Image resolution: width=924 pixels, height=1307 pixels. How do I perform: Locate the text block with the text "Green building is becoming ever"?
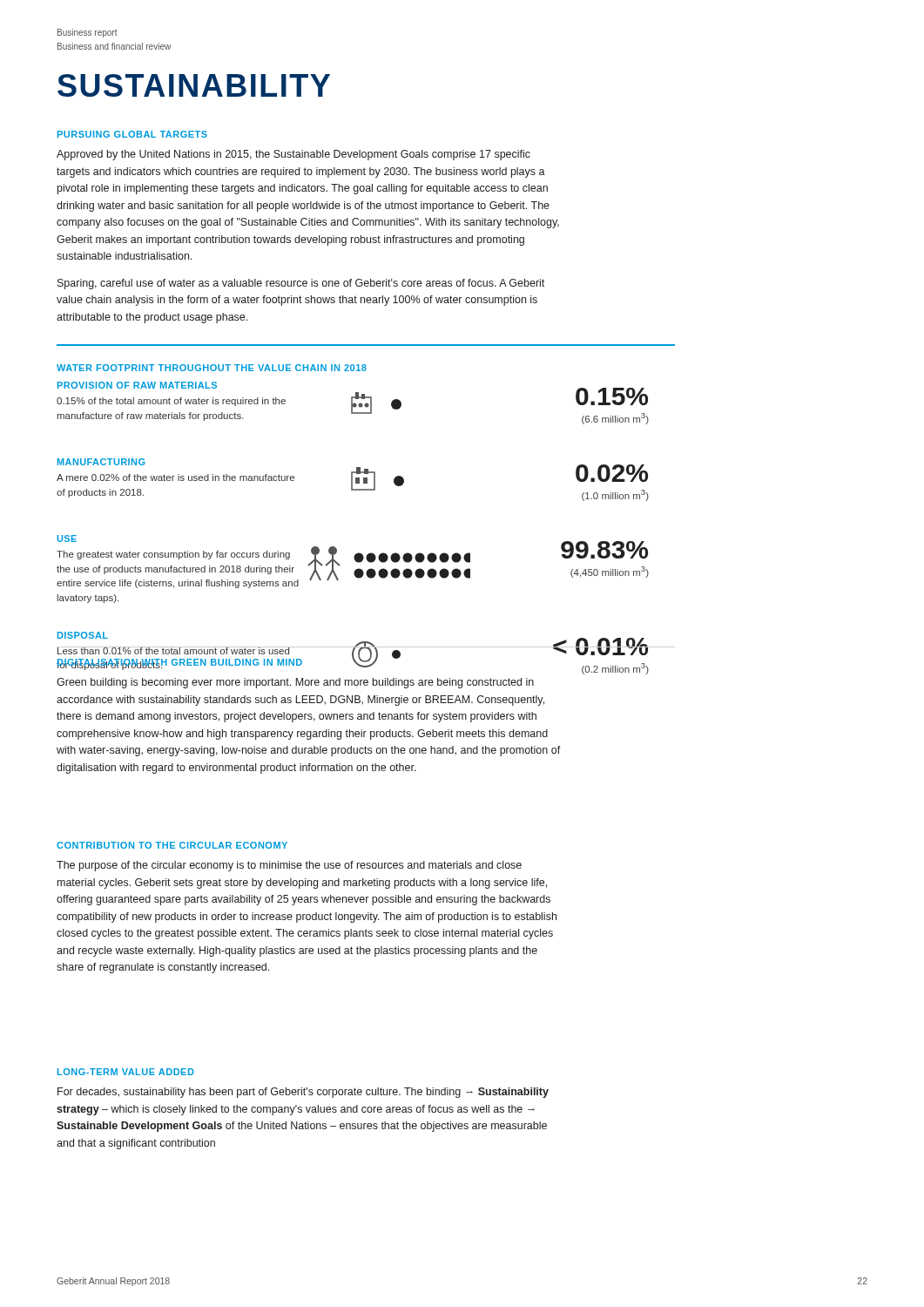(308, 725)
